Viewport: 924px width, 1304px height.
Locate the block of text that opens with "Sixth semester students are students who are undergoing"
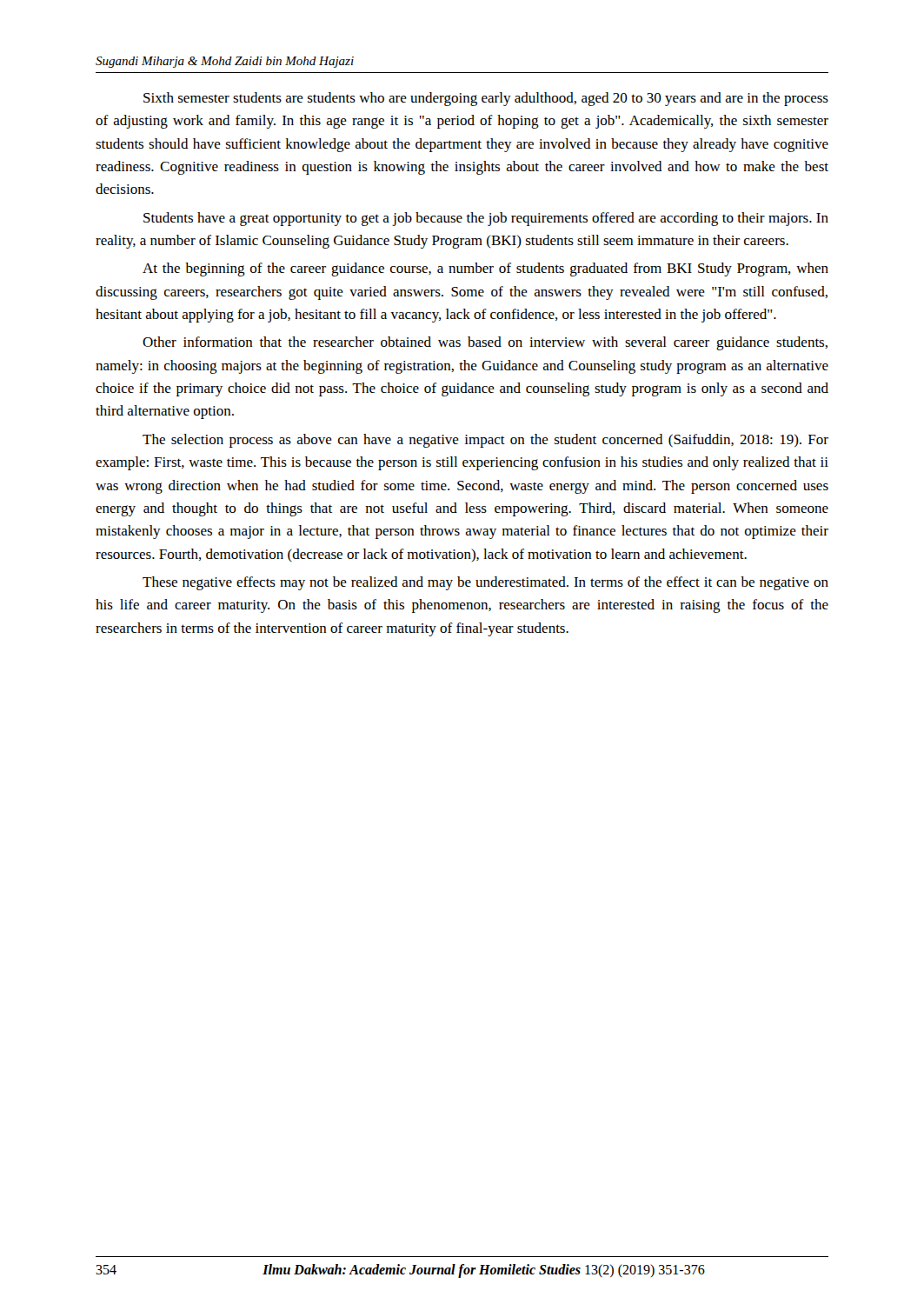[x=462, y=144]
